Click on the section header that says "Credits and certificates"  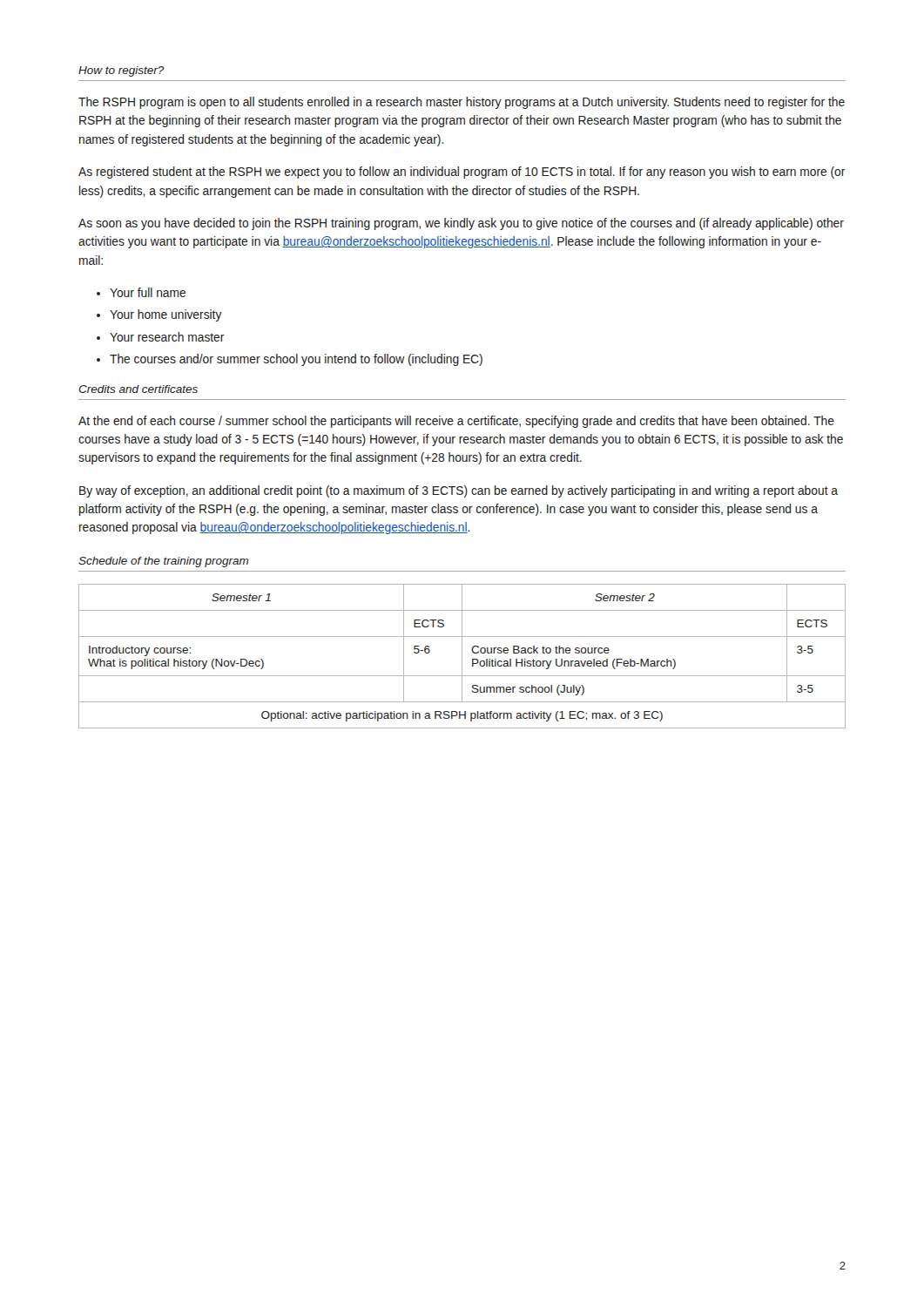click(138, 389)
